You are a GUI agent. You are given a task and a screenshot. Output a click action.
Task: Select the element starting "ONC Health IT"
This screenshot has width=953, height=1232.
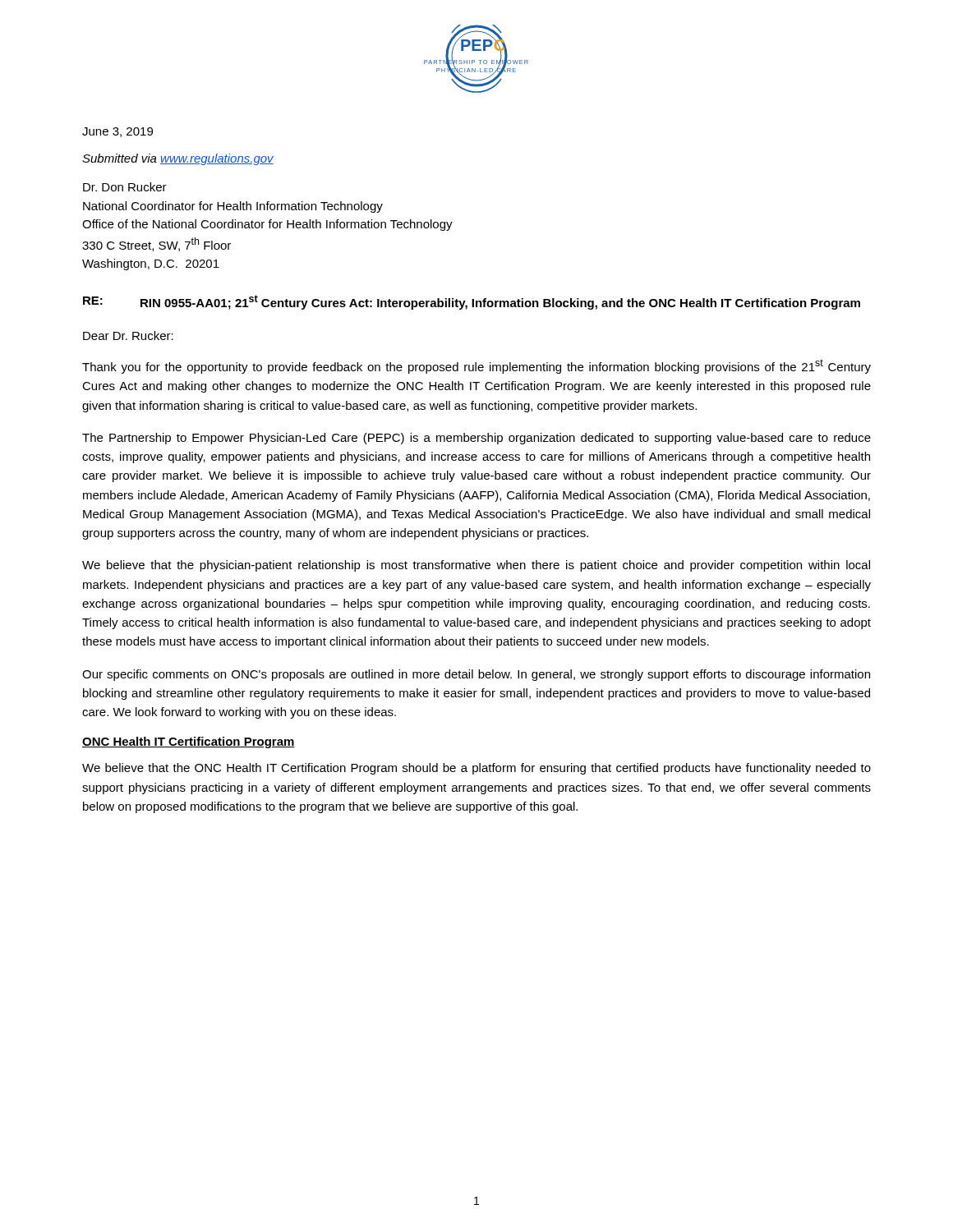tap(188, 741)
